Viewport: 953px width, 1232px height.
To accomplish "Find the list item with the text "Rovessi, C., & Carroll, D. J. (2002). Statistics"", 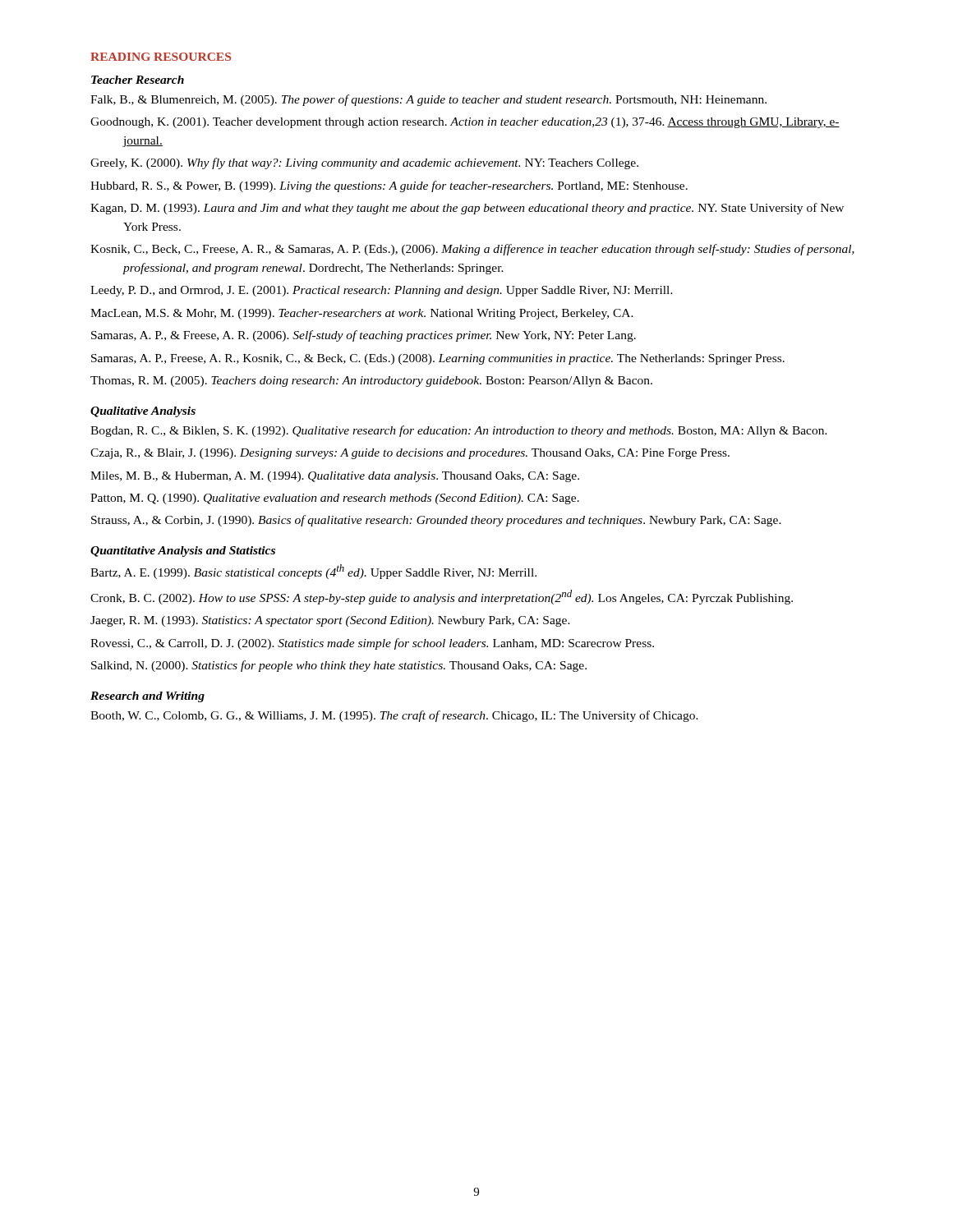I will click(373, 642).
